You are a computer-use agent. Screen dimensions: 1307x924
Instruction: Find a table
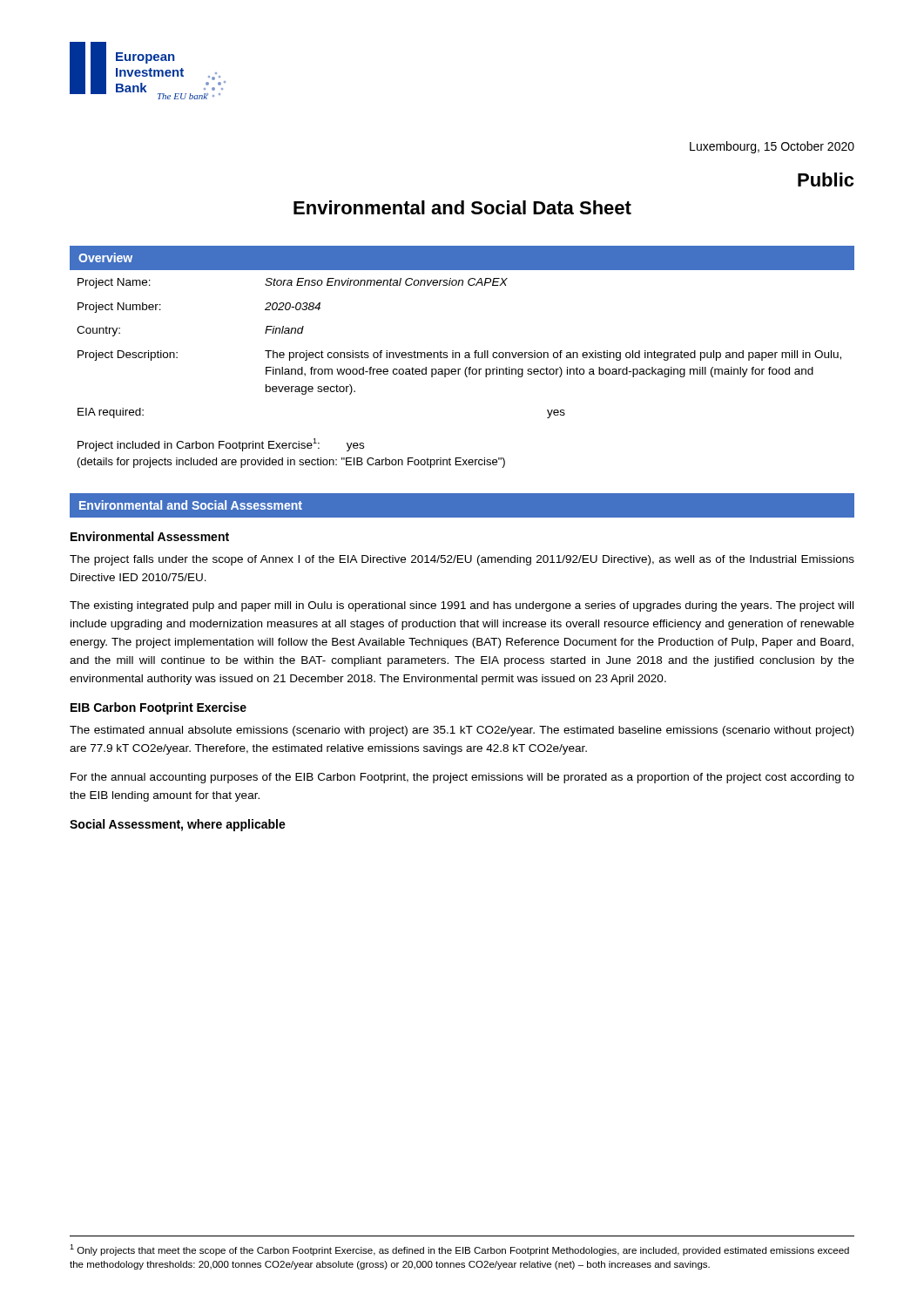[x=462, y=347]
